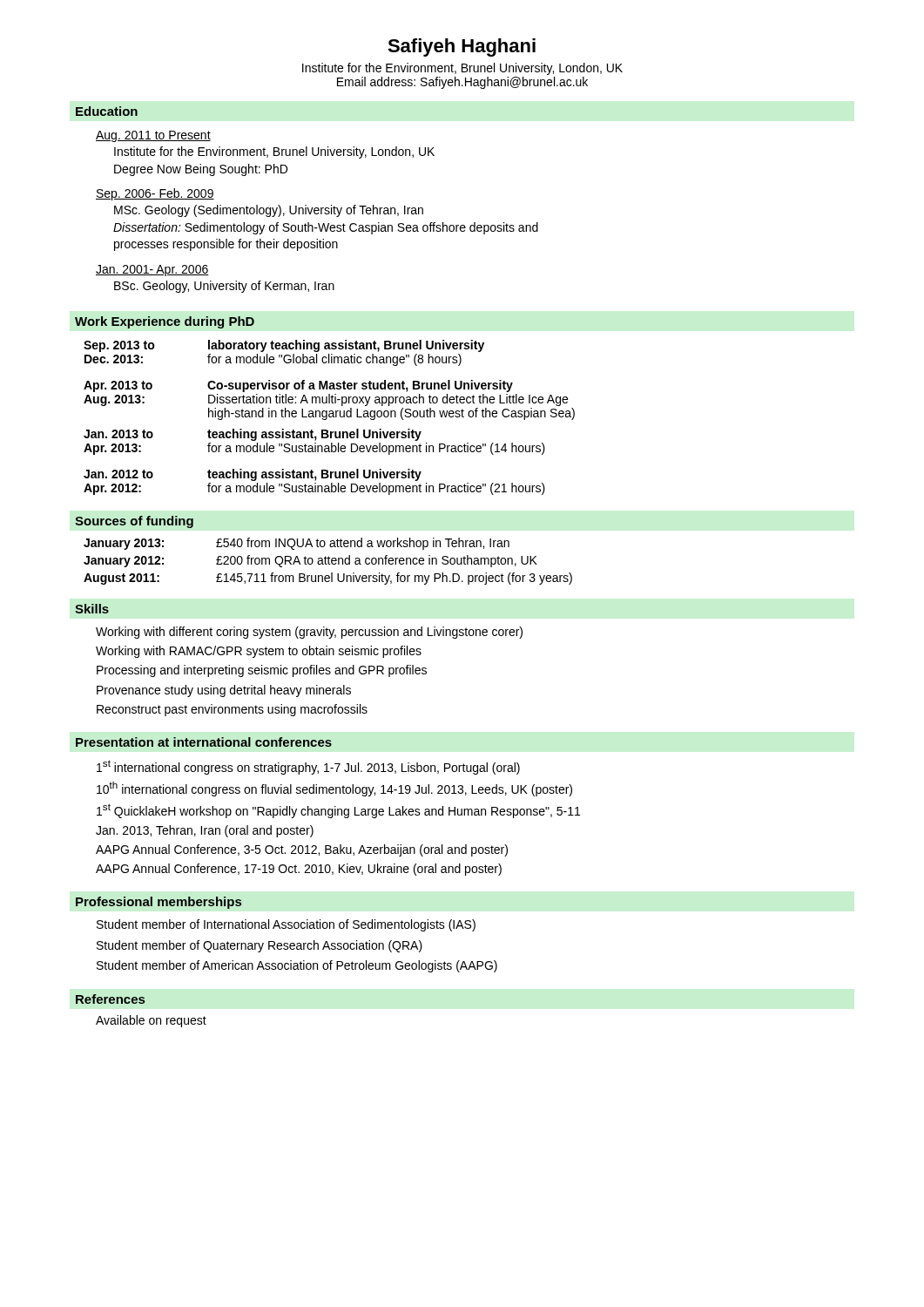This screenshot has height=1307, width=924.
Task: Point to the element starting "Presentation at international conferences"
Action: 203,742
